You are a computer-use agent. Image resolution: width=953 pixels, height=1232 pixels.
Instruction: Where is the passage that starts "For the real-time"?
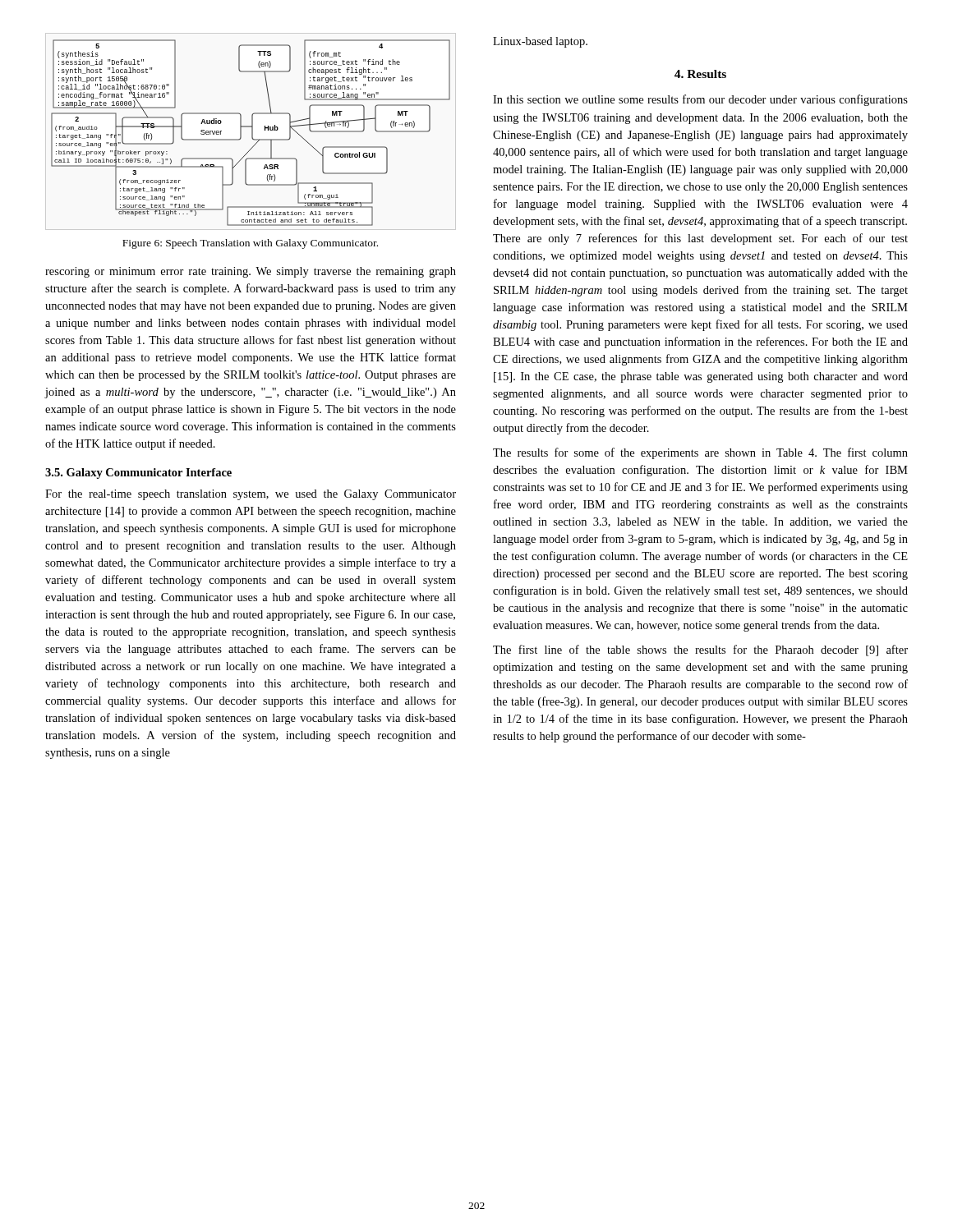click(251, 623)
